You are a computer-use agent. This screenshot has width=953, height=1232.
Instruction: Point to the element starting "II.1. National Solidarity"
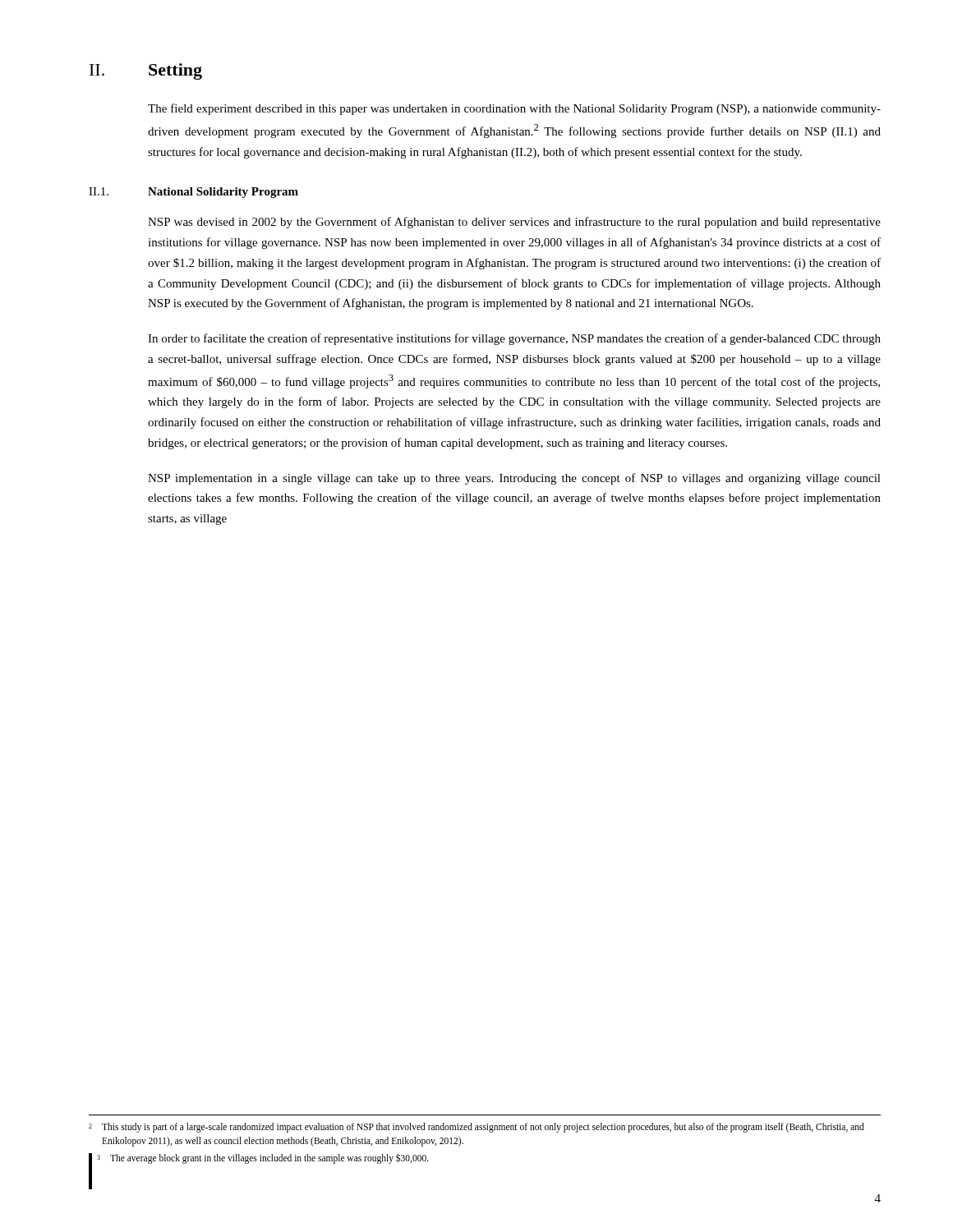coord(194,192)
